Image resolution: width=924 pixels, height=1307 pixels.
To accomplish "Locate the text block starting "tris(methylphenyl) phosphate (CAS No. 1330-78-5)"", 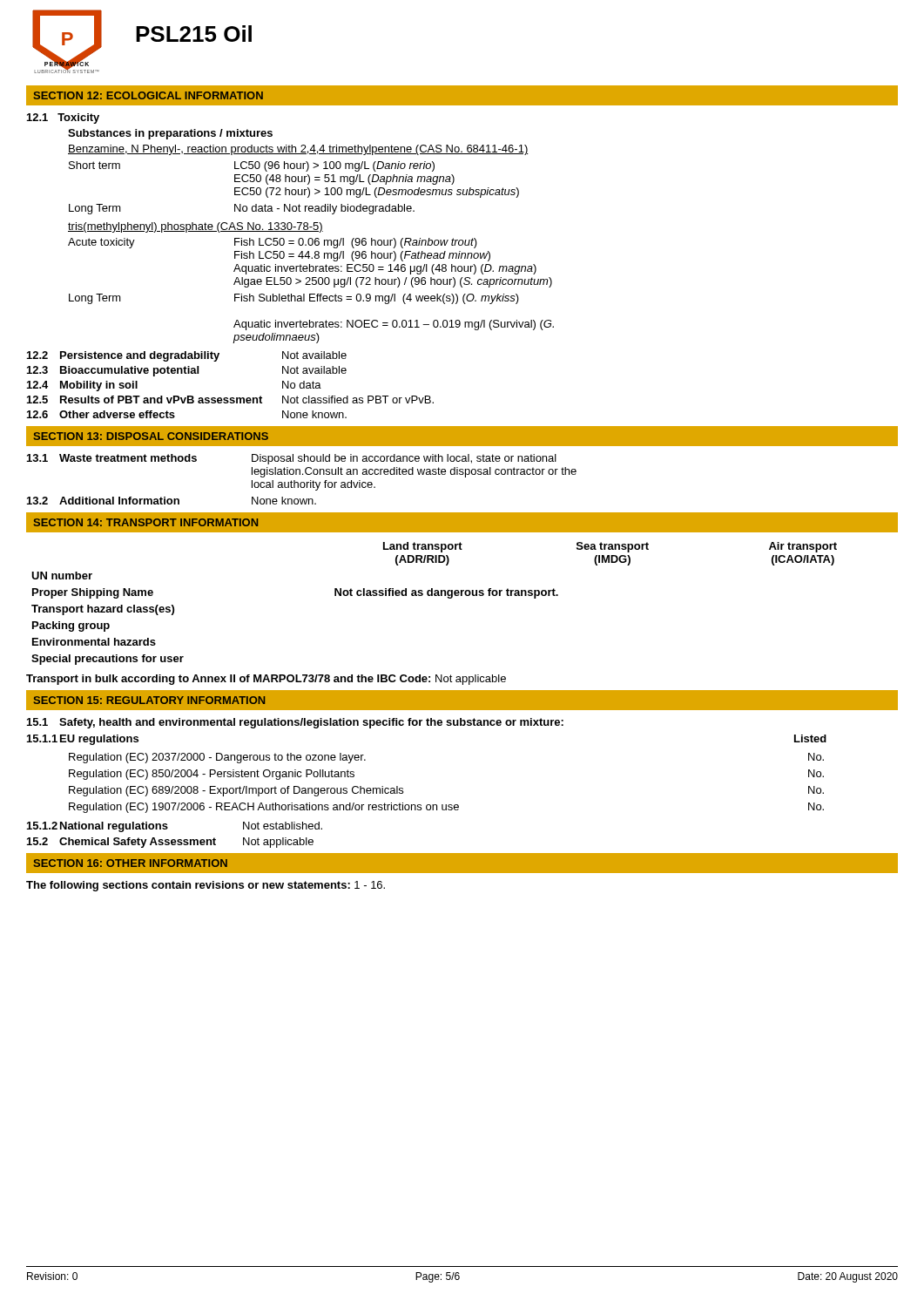I will click(x=195, y=226).
